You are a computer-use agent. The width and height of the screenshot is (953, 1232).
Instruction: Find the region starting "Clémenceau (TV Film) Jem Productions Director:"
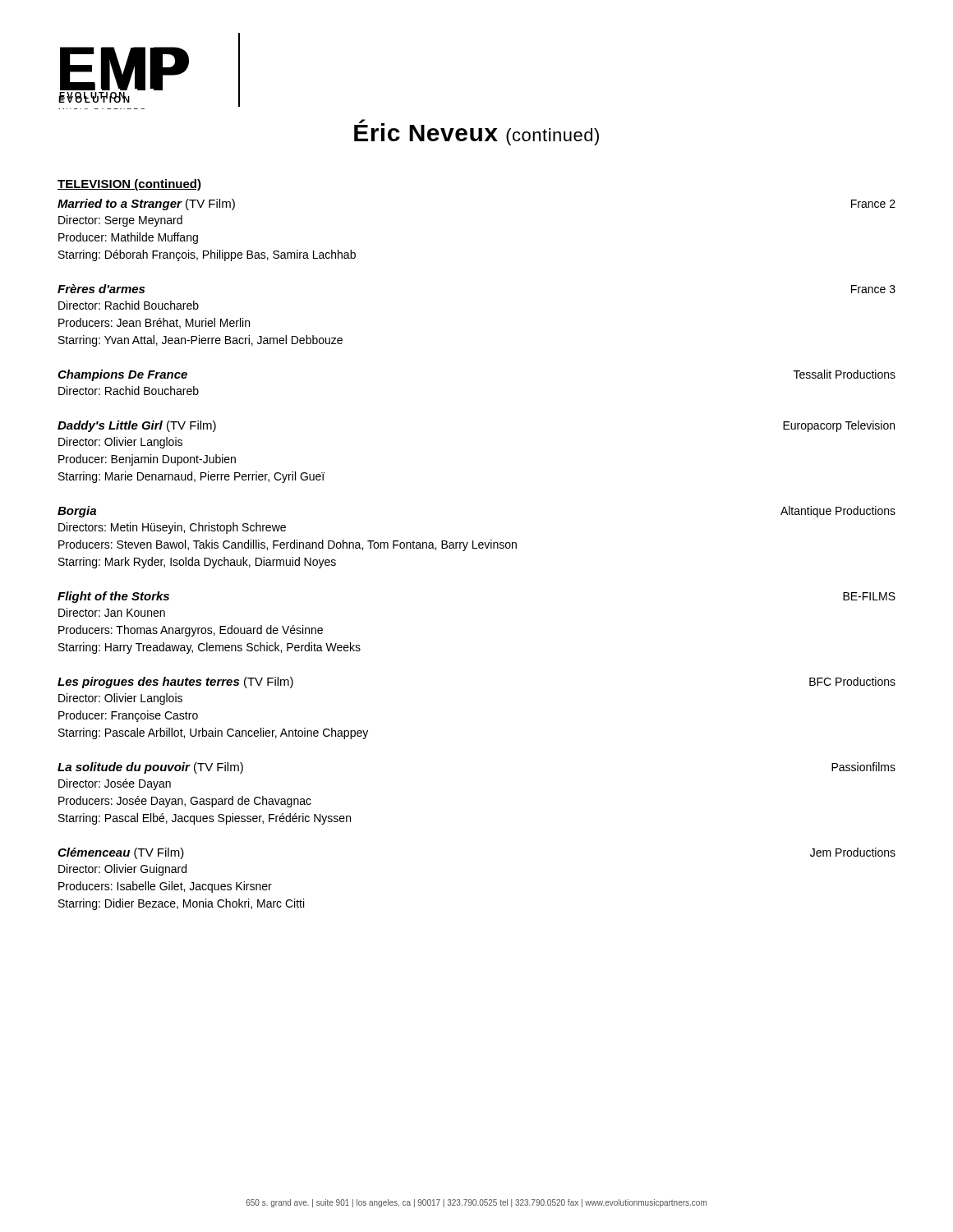[x=115, y=853]
